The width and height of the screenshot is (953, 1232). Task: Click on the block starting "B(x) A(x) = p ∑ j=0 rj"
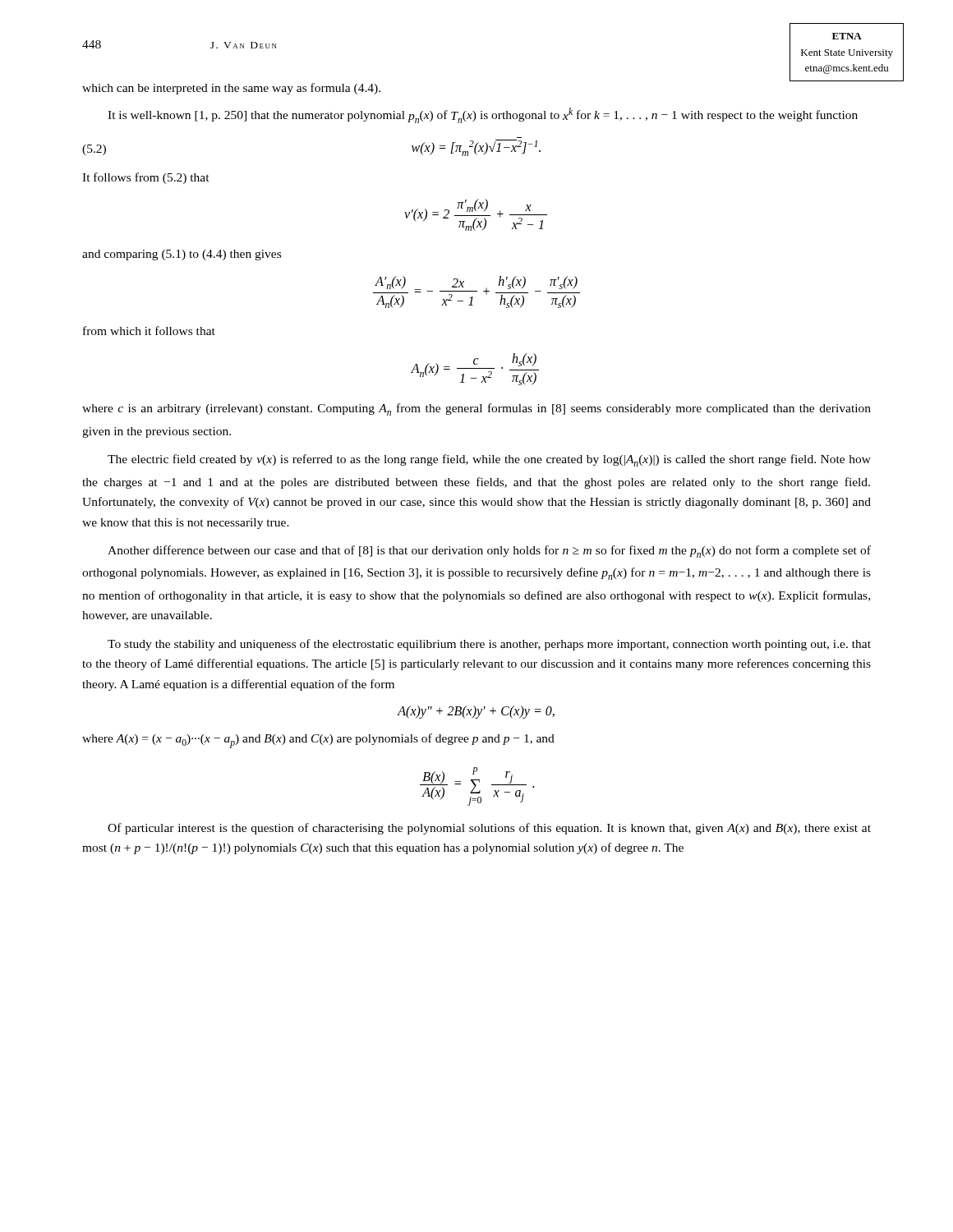pyautogui.click(x=478, y=785)
